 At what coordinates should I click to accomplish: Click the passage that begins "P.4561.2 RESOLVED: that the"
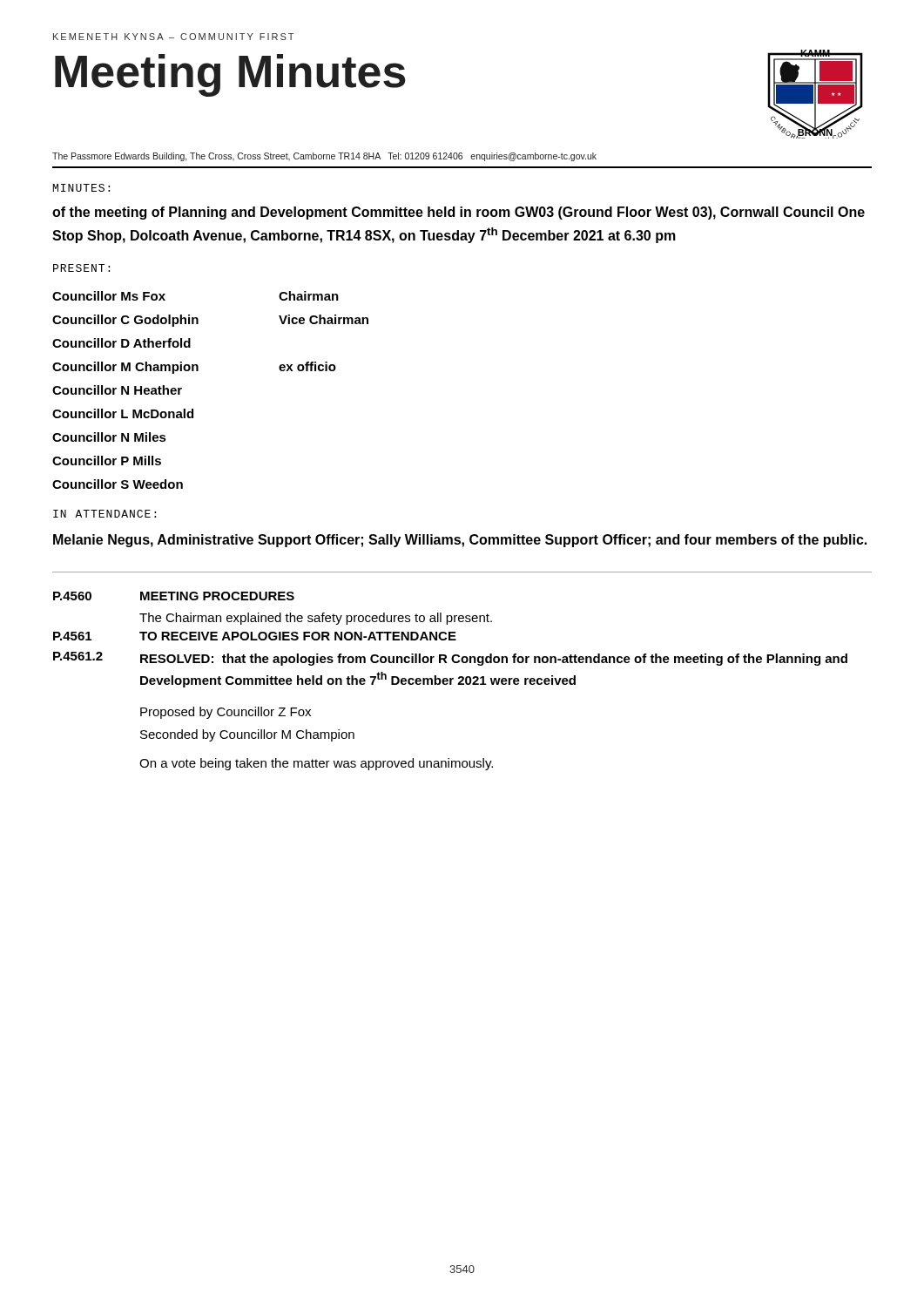450,659
